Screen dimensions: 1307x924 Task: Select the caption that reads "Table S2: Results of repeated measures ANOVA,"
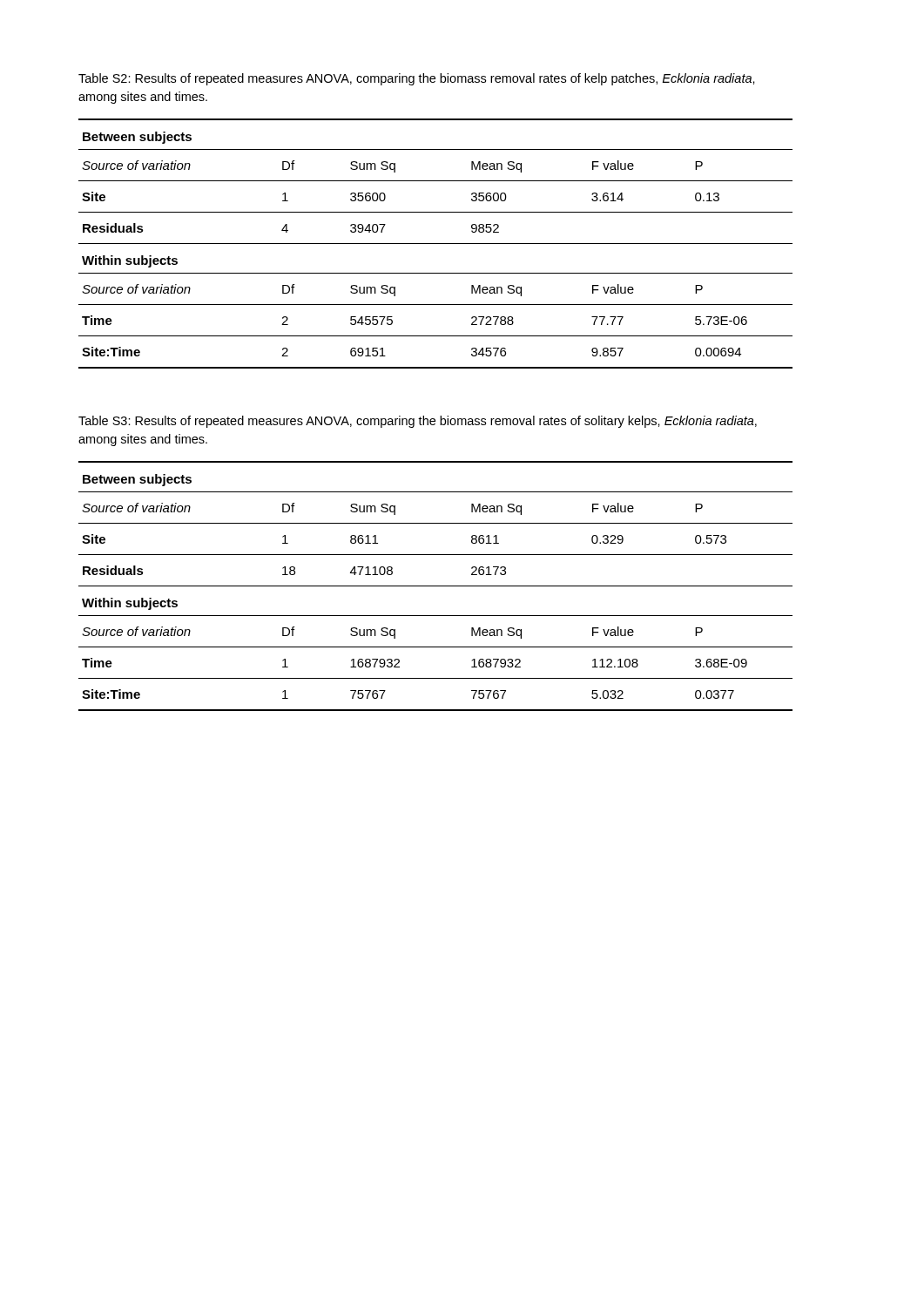point(417,88)
